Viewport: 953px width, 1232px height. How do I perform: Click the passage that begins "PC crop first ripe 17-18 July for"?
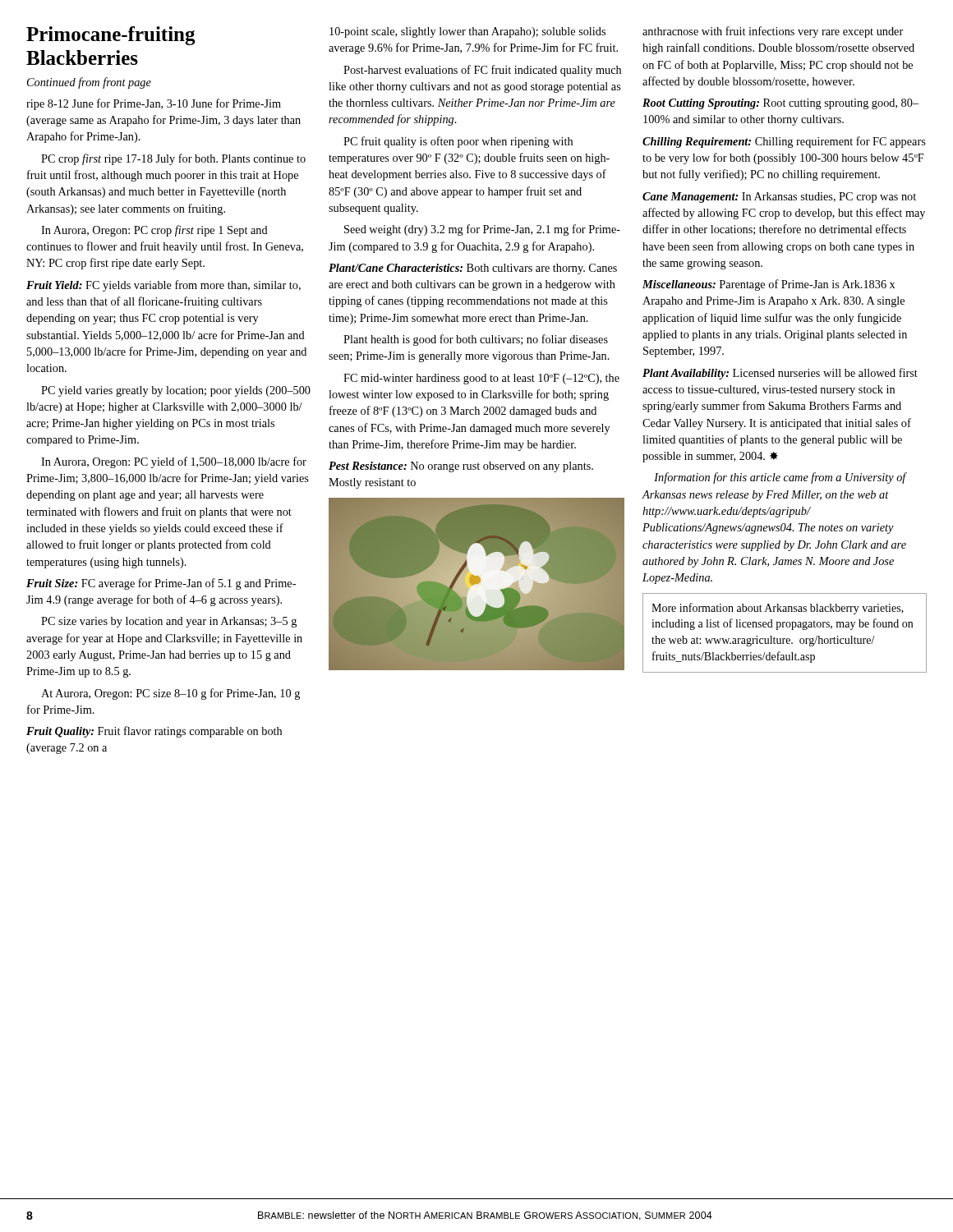(x=168, y=183)
